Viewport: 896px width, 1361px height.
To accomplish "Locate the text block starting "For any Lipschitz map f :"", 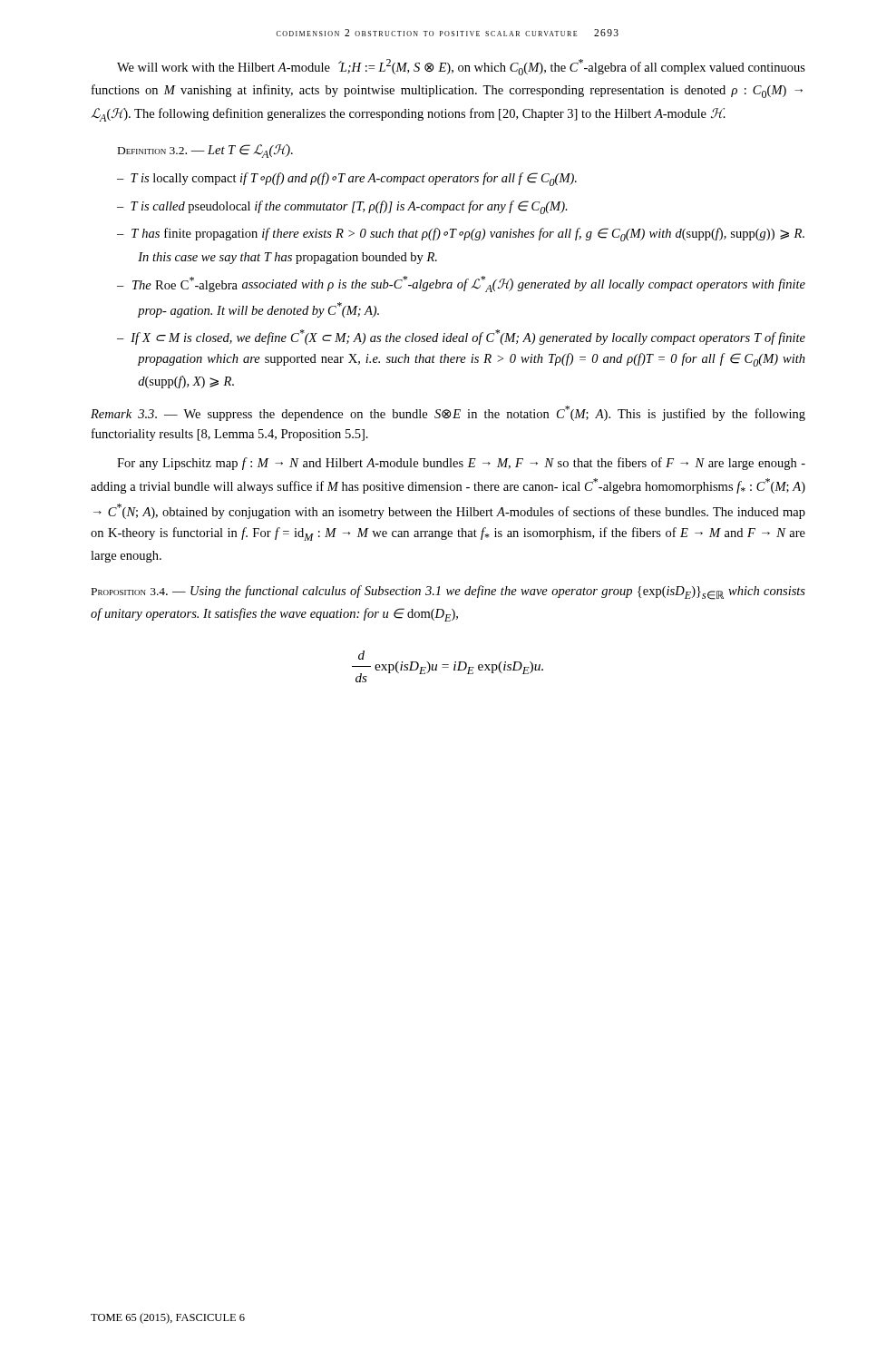I will (448, 510).
